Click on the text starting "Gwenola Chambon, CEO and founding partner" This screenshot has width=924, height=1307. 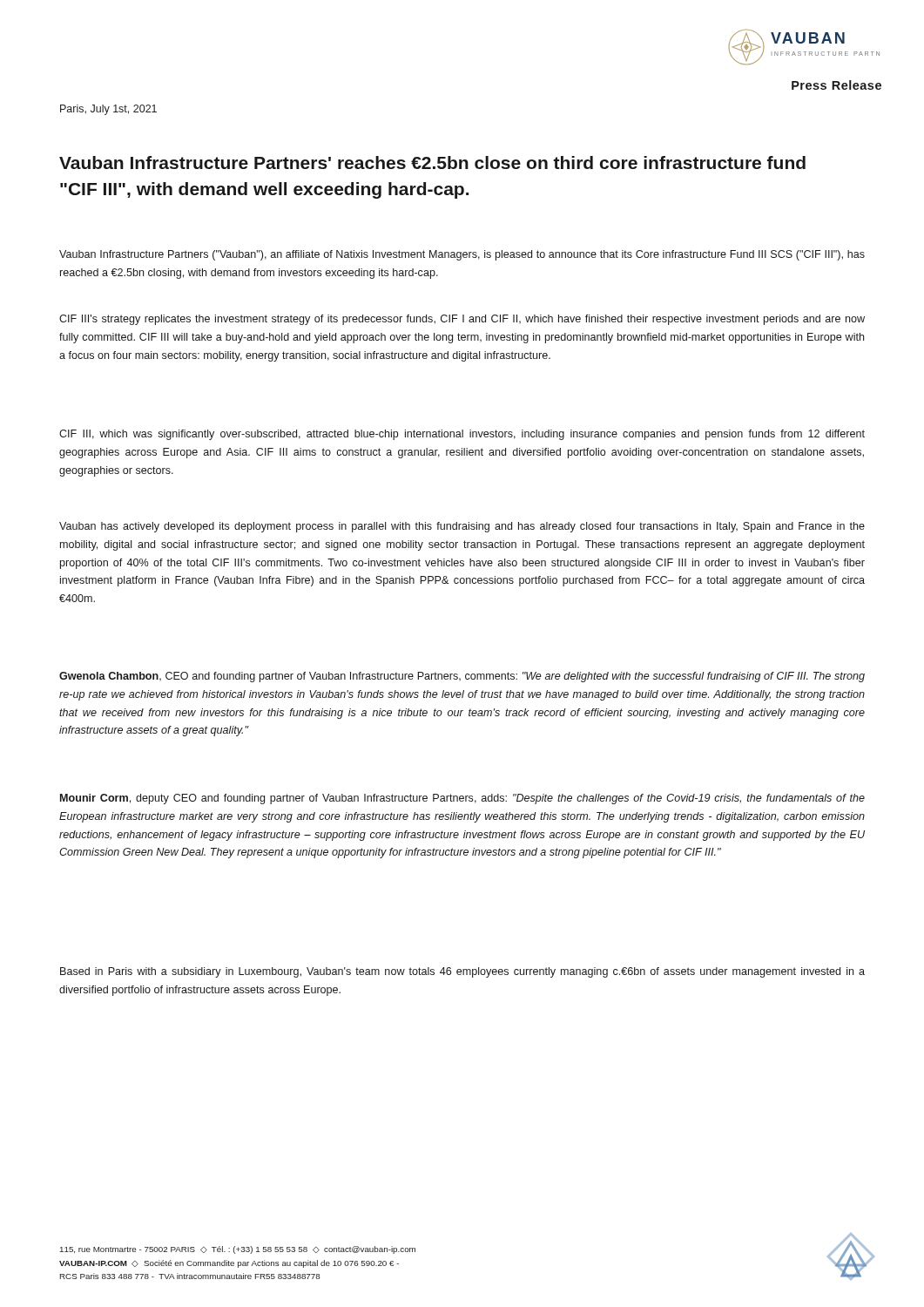(x=462, y=703)
